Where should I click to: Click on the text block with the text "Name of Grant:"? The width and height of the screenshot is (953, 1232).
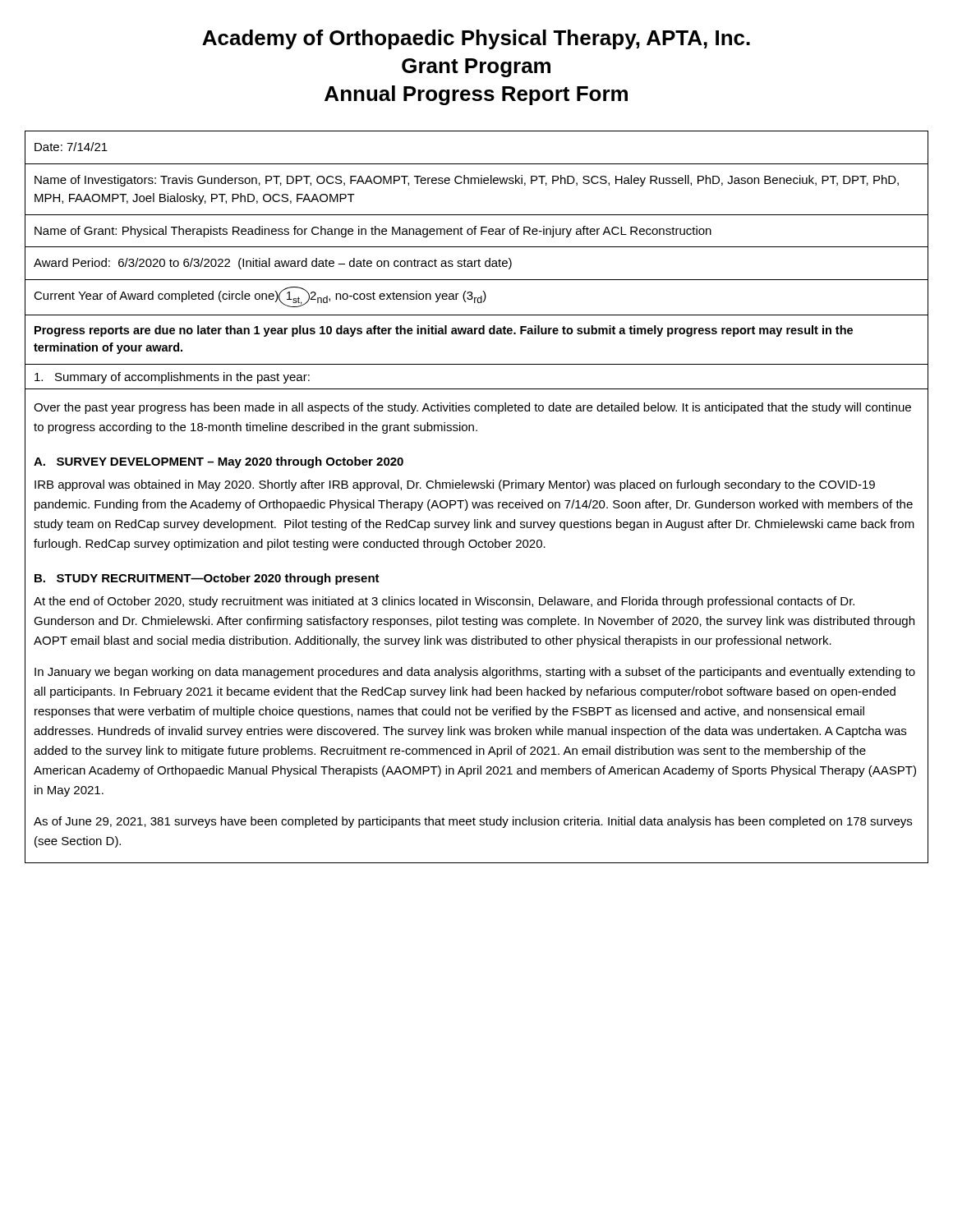[373, 230]
